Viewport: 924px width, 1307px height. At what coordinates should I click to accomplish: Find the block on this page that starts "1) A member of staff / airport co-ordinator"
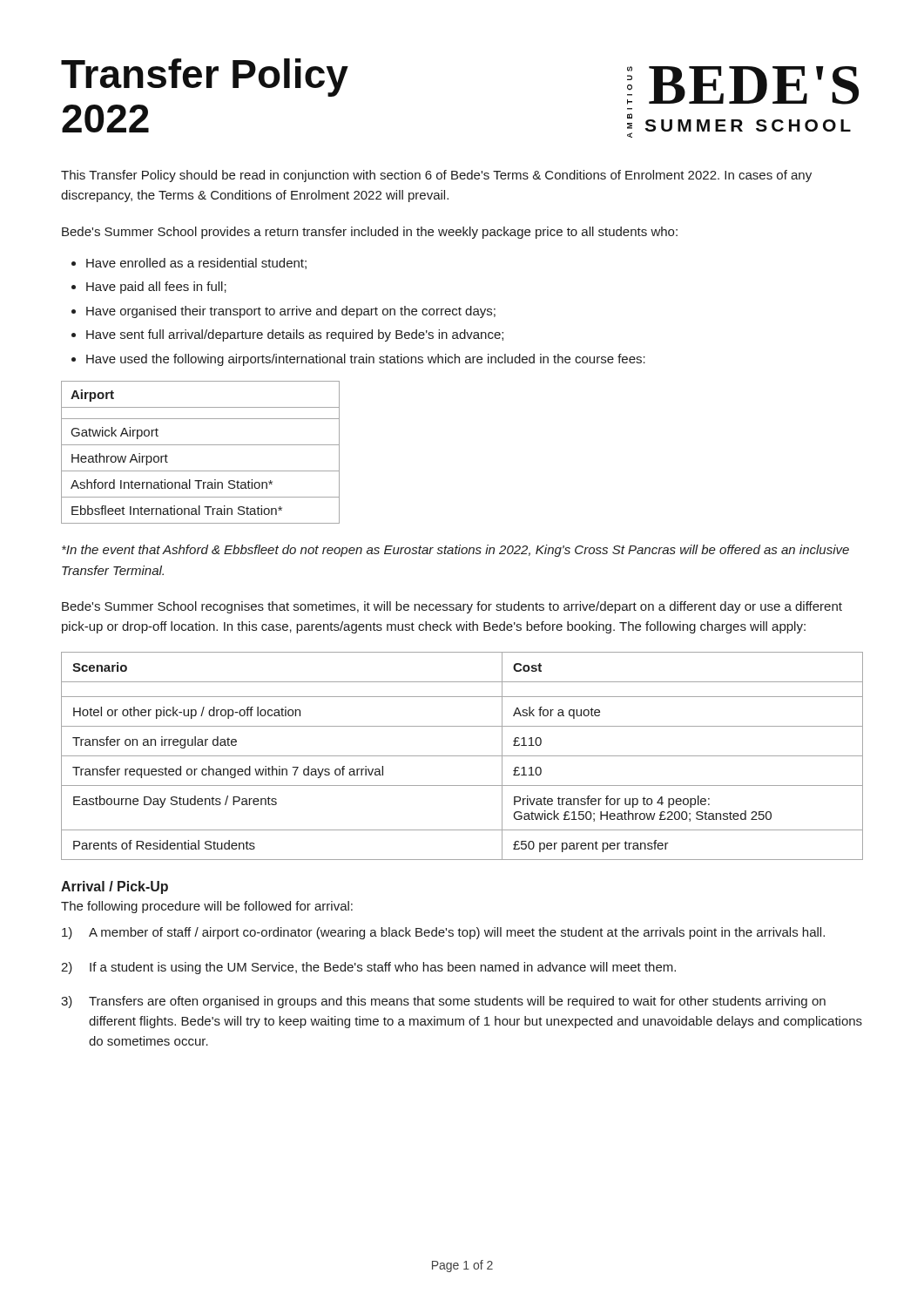[443, 932]
